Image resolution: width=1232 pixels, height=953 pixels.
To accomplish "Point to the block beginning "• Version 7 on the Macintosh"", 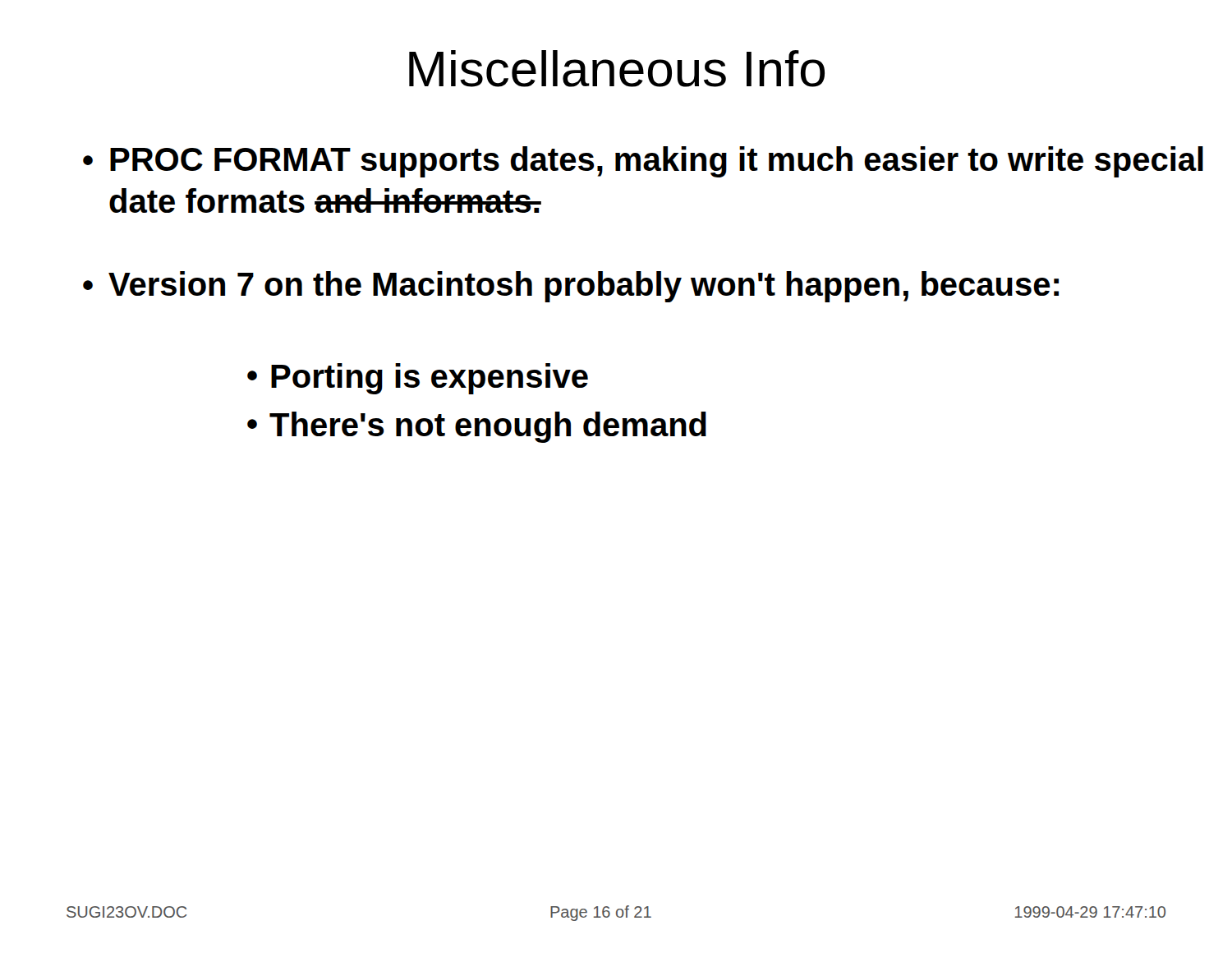I will point(572,285).
